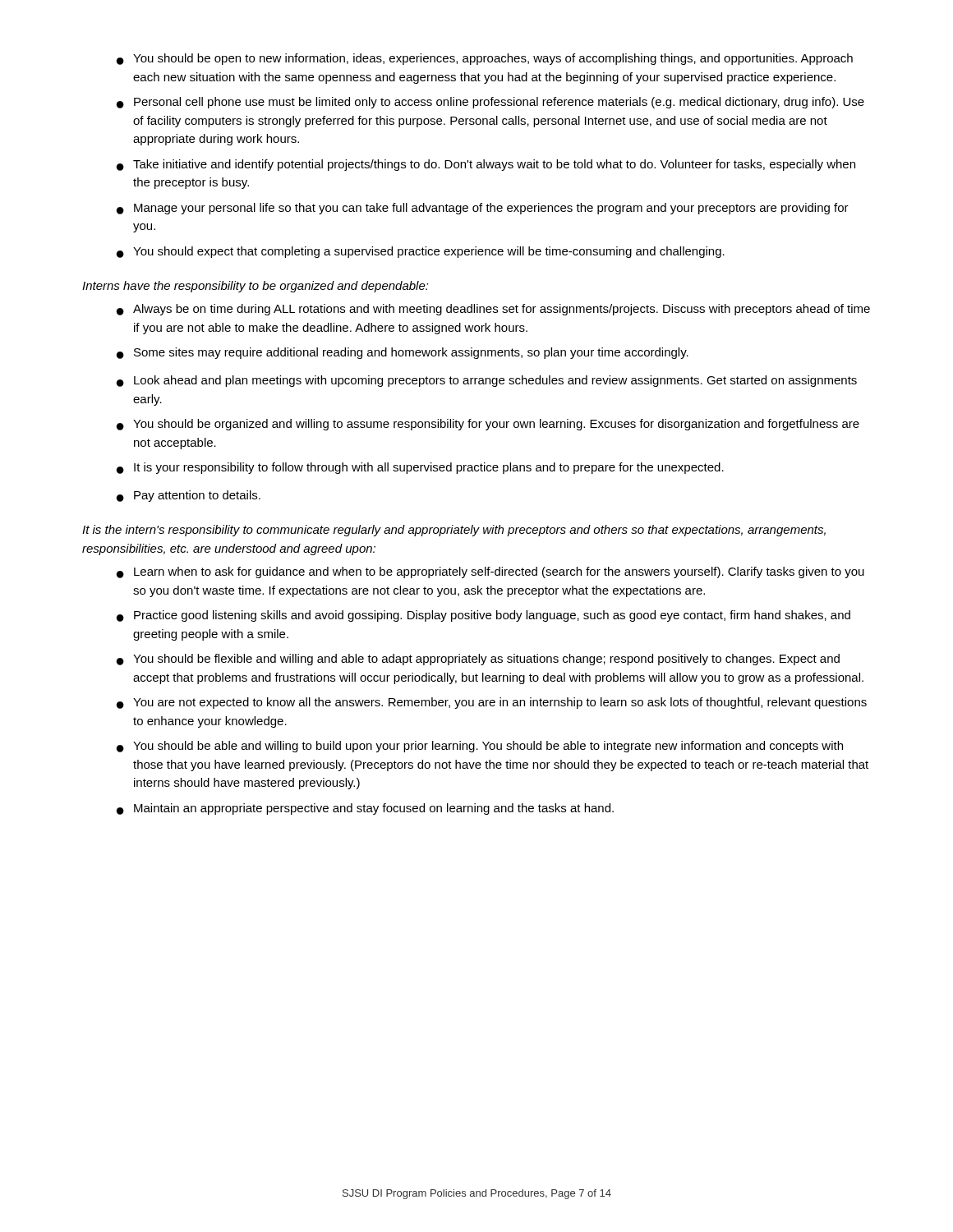Find the text block with the text "It is the intern's responsibility to"
The image size is (953, 1232).
tap(455, 539)
